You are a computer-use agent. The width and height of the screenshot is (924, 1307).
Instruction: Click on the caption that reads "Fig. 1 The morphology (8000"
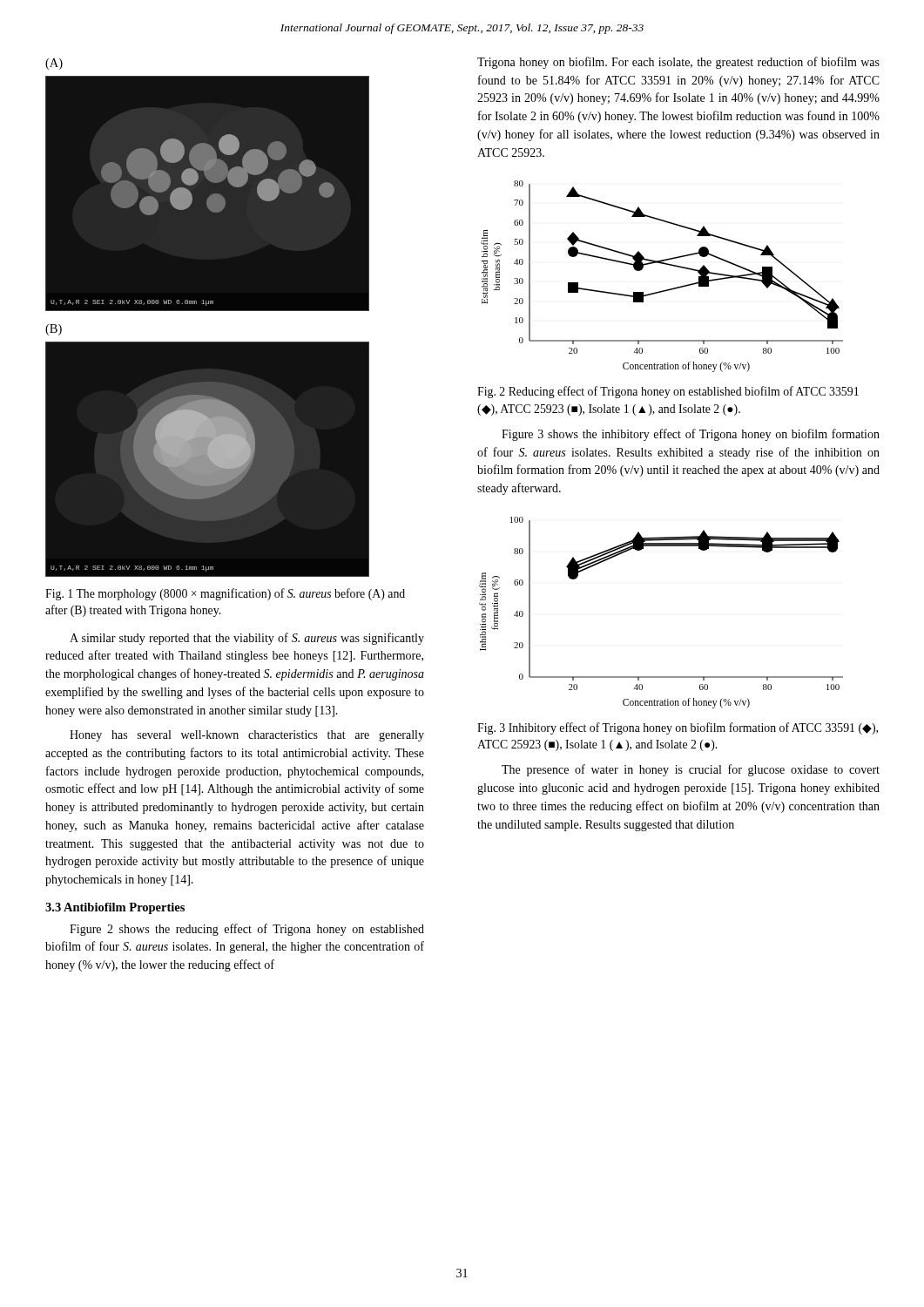tap(225, 602)
